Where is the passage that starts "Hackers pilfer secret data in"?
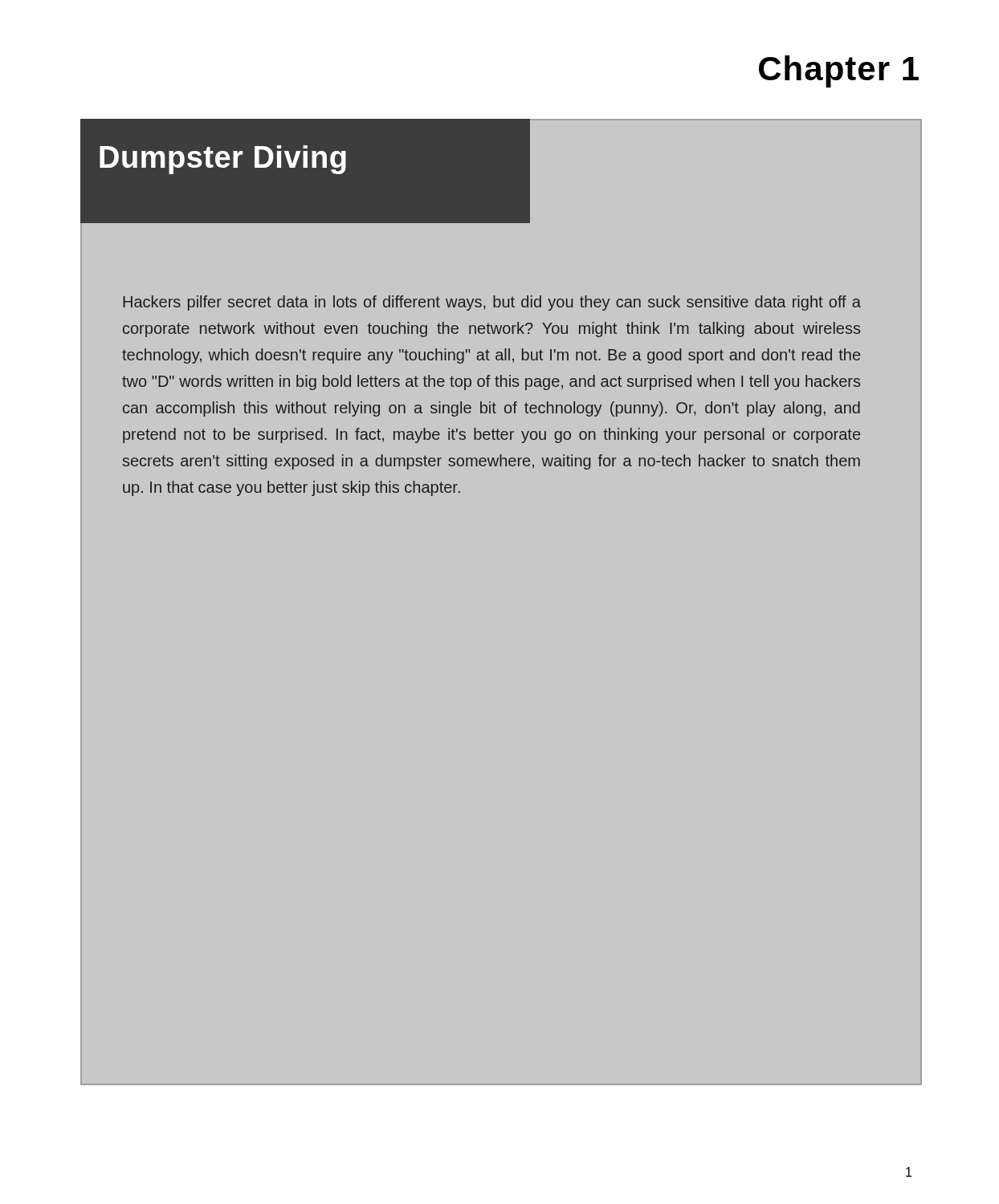The image size is (999, 1204). tap(491, 394)
